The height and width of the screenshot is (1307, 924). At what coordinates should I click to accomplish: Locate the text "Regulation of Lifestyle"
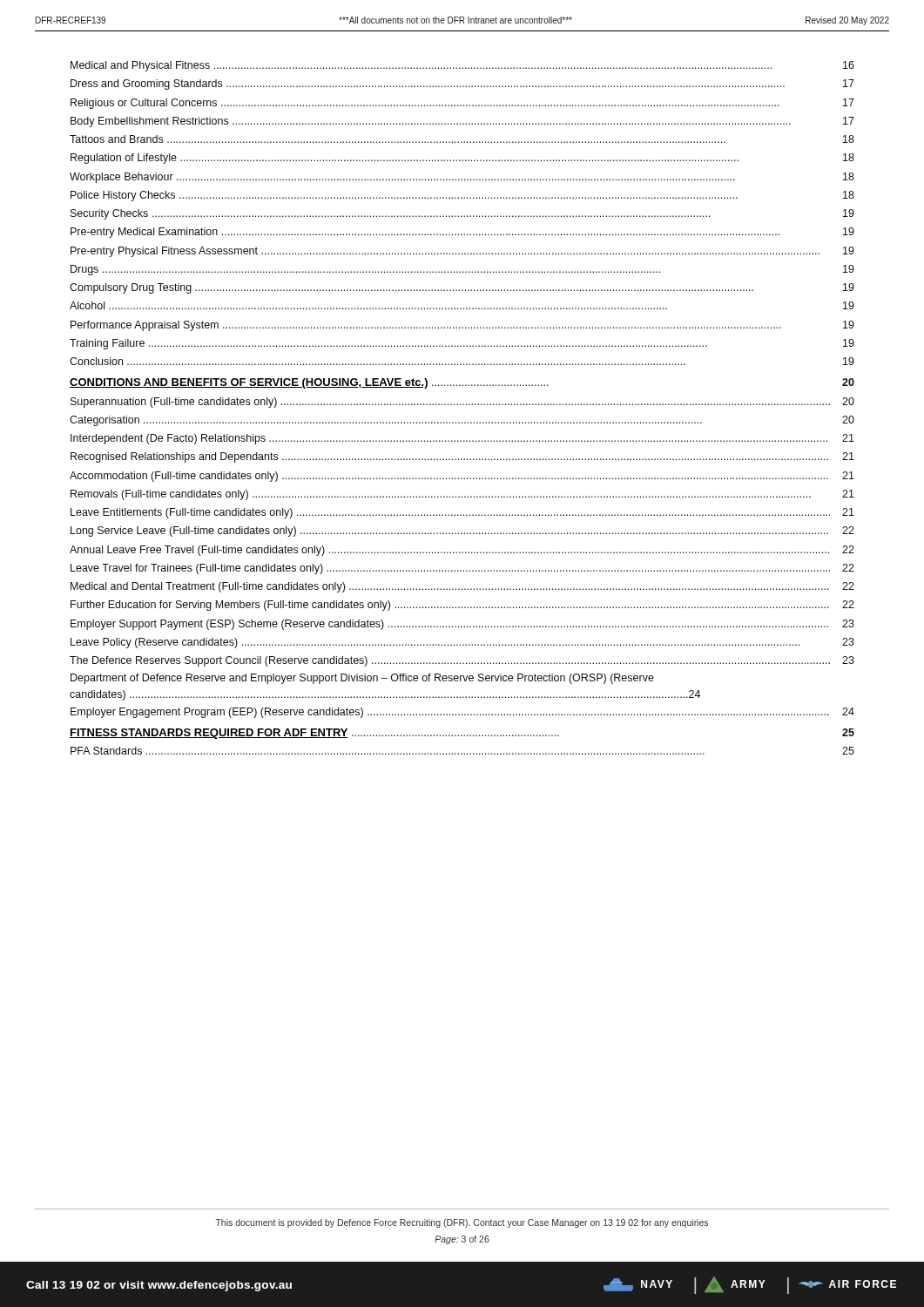462,158
